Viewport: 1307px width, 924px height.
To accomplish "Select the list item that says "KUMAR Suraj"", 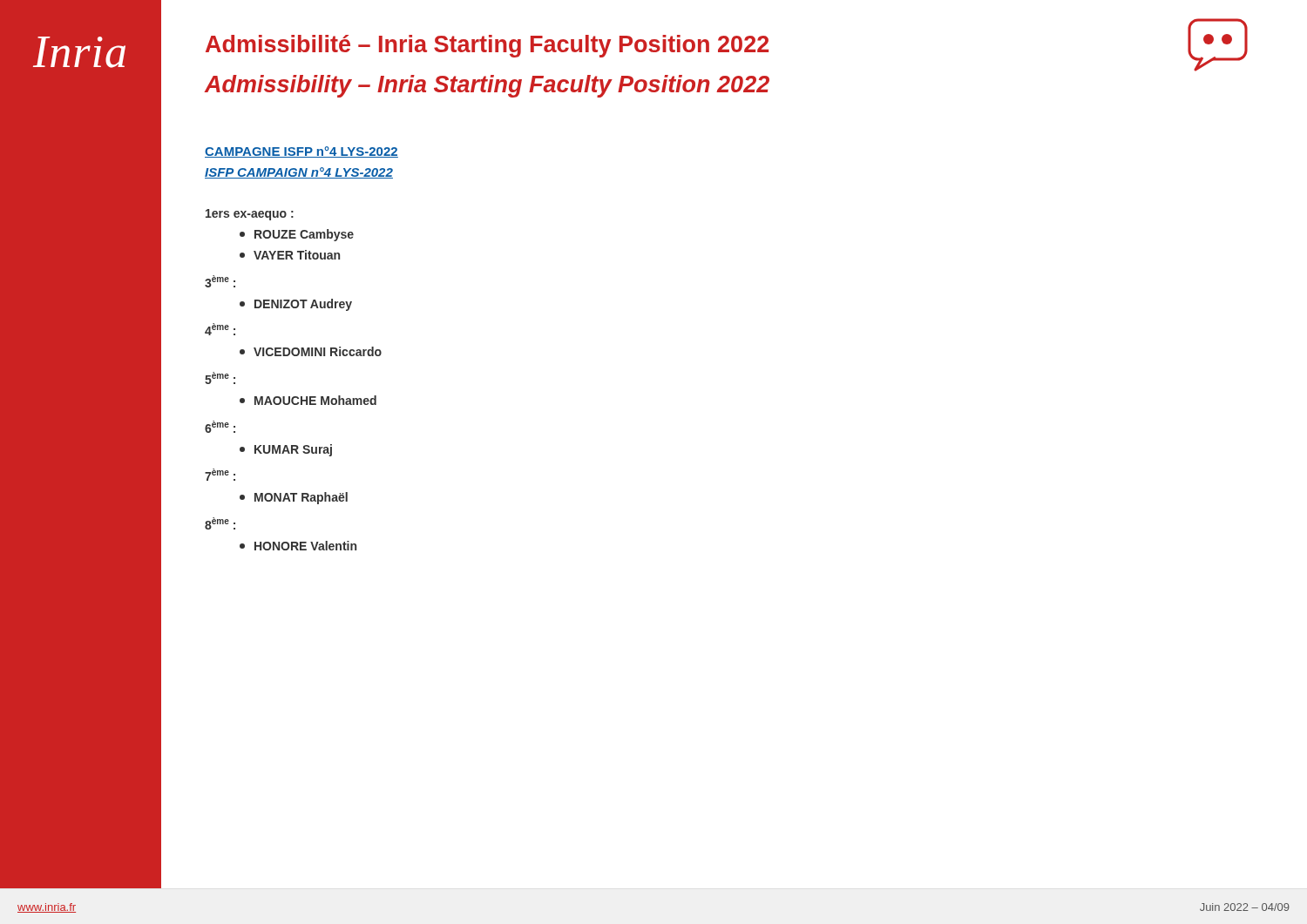I will click(286, 449).
